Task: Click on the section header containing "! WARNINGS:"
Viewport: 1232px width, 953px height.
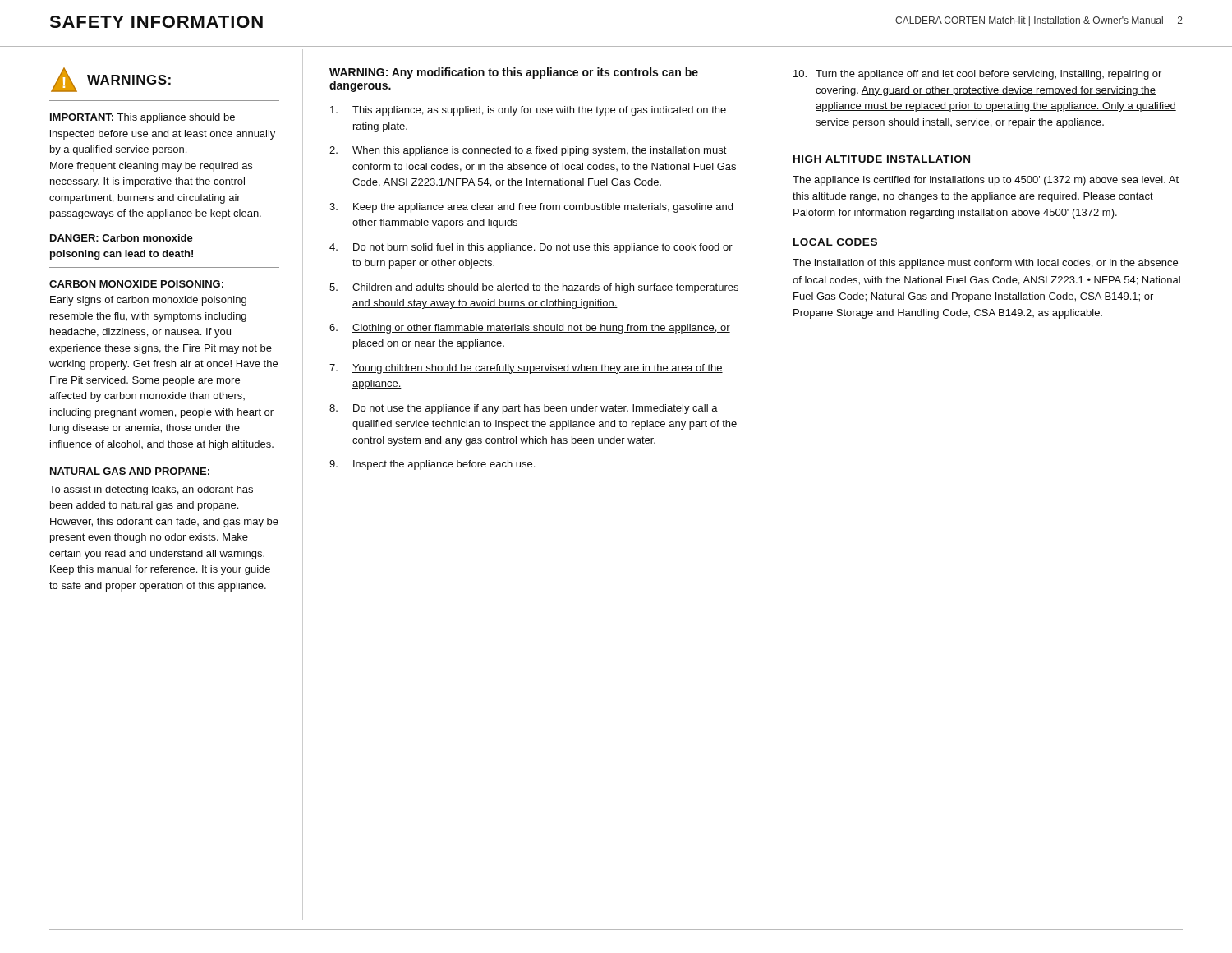Action: [111, 81]
